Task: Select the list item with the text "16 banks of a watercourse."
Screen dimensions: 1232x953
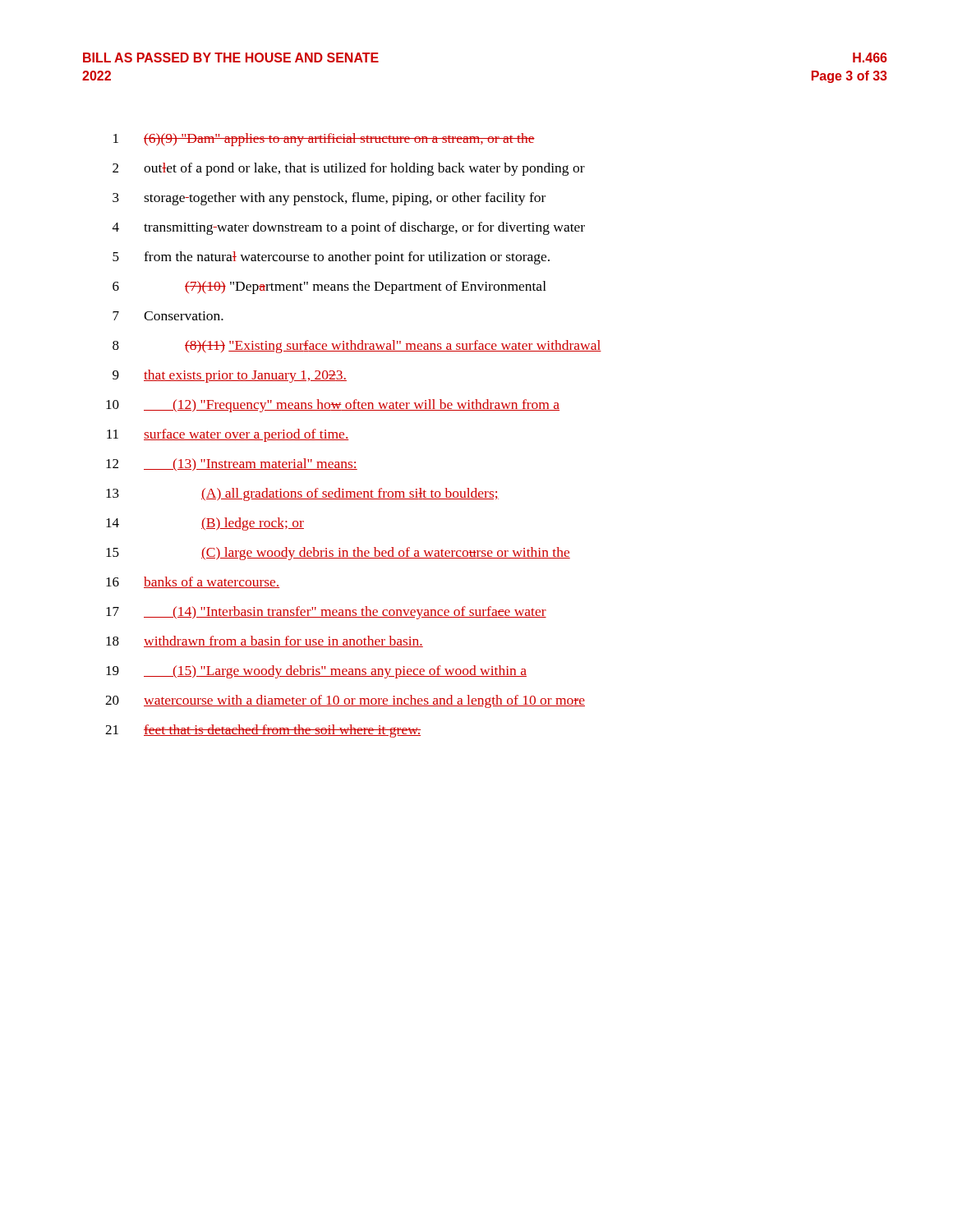Action: pos(193,582)
